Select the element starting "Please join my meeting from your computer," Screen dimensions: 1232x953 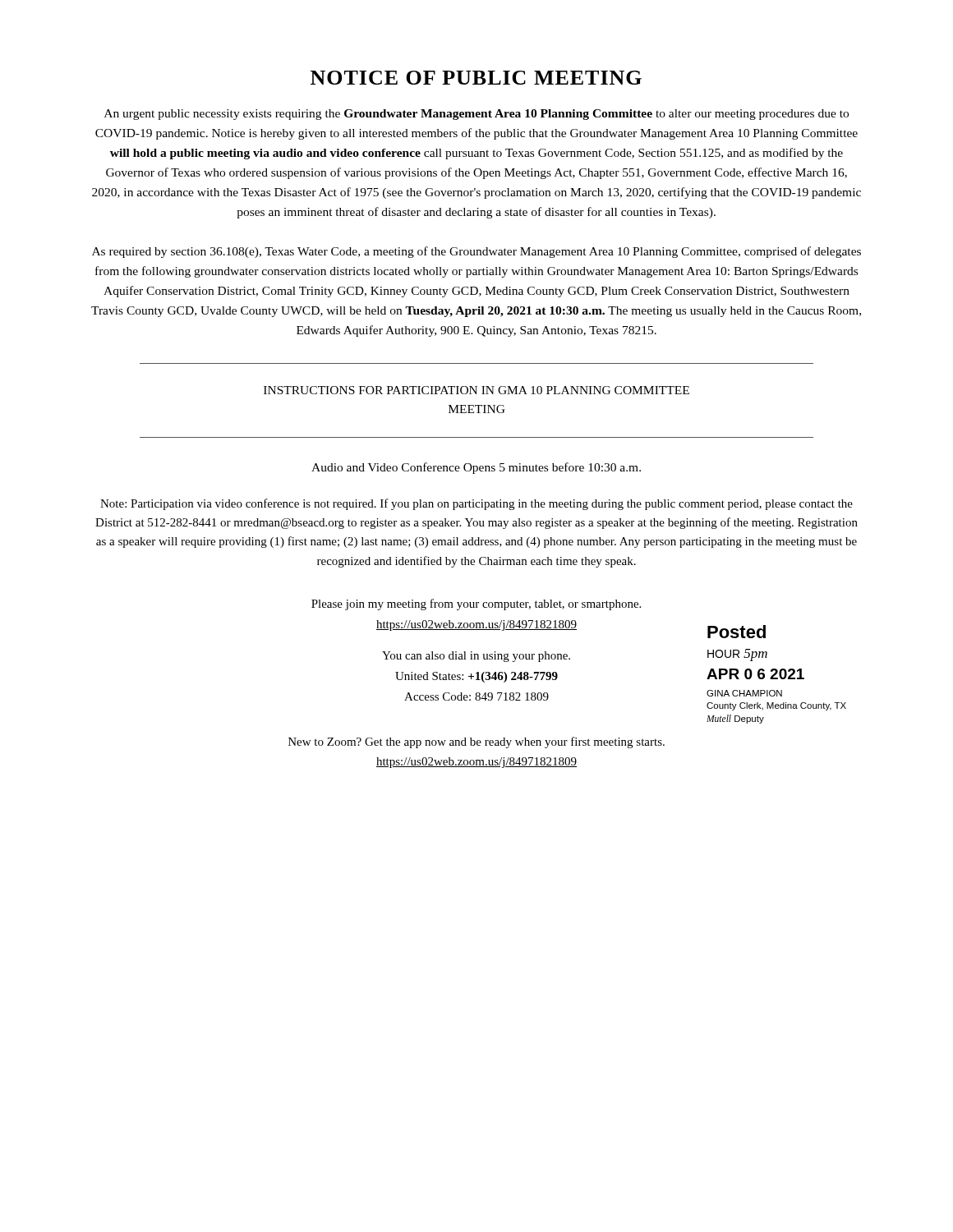tap(476, 614)
